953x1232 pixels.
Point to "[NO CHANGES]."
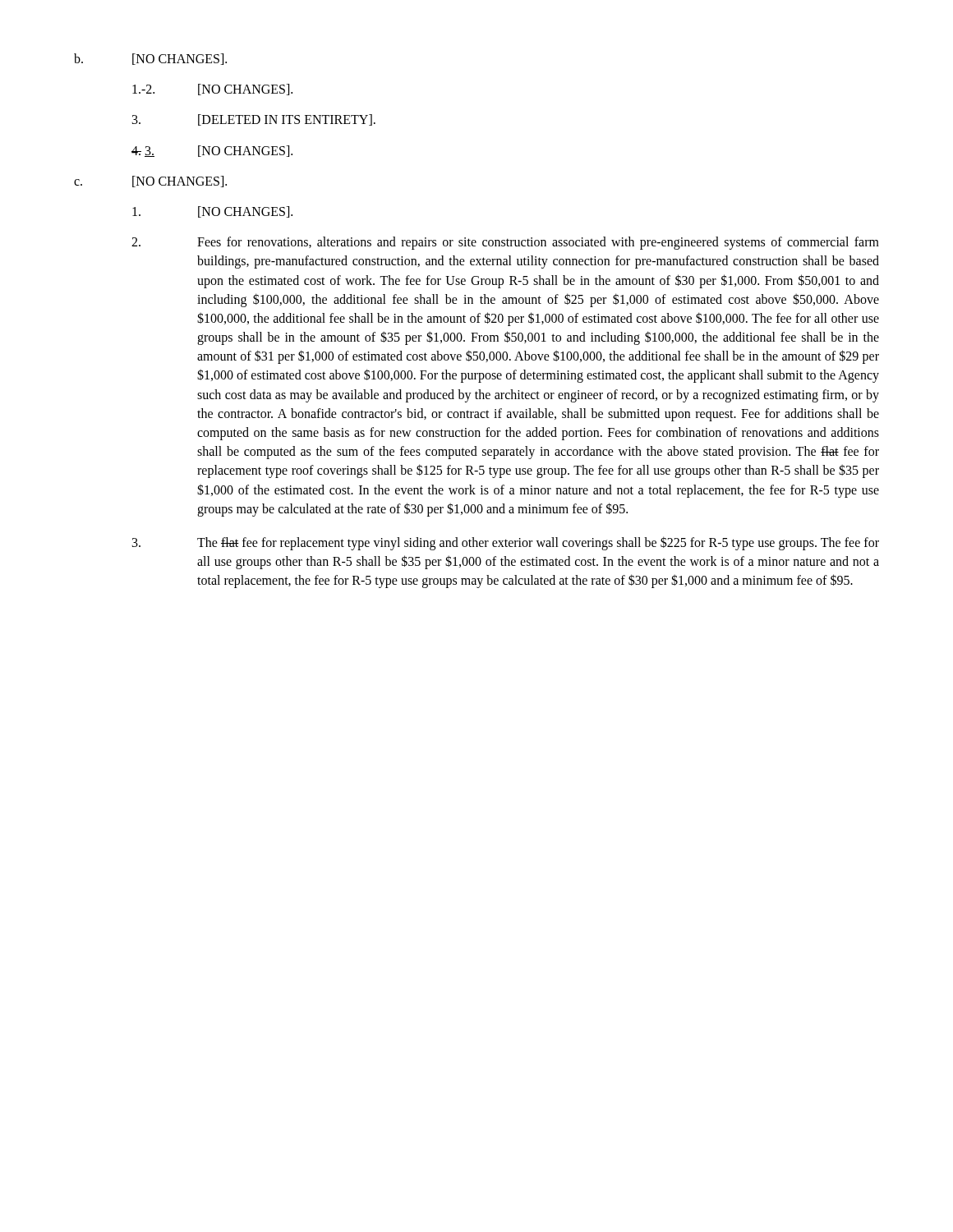click(212, 212)
